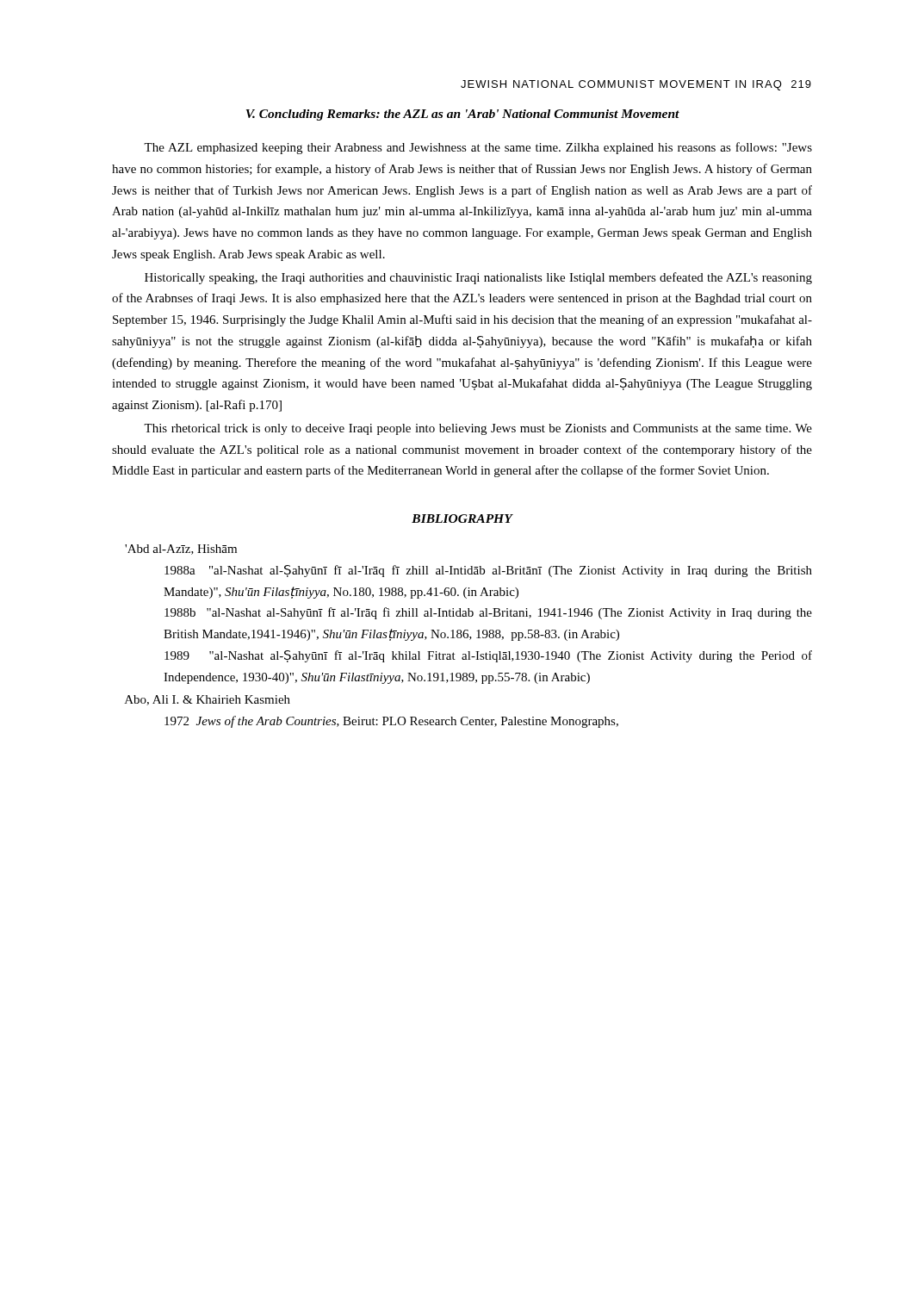Select the text block starting "The AZL emphasized keeping"
924x1292 pixels.
pos(462,309)
